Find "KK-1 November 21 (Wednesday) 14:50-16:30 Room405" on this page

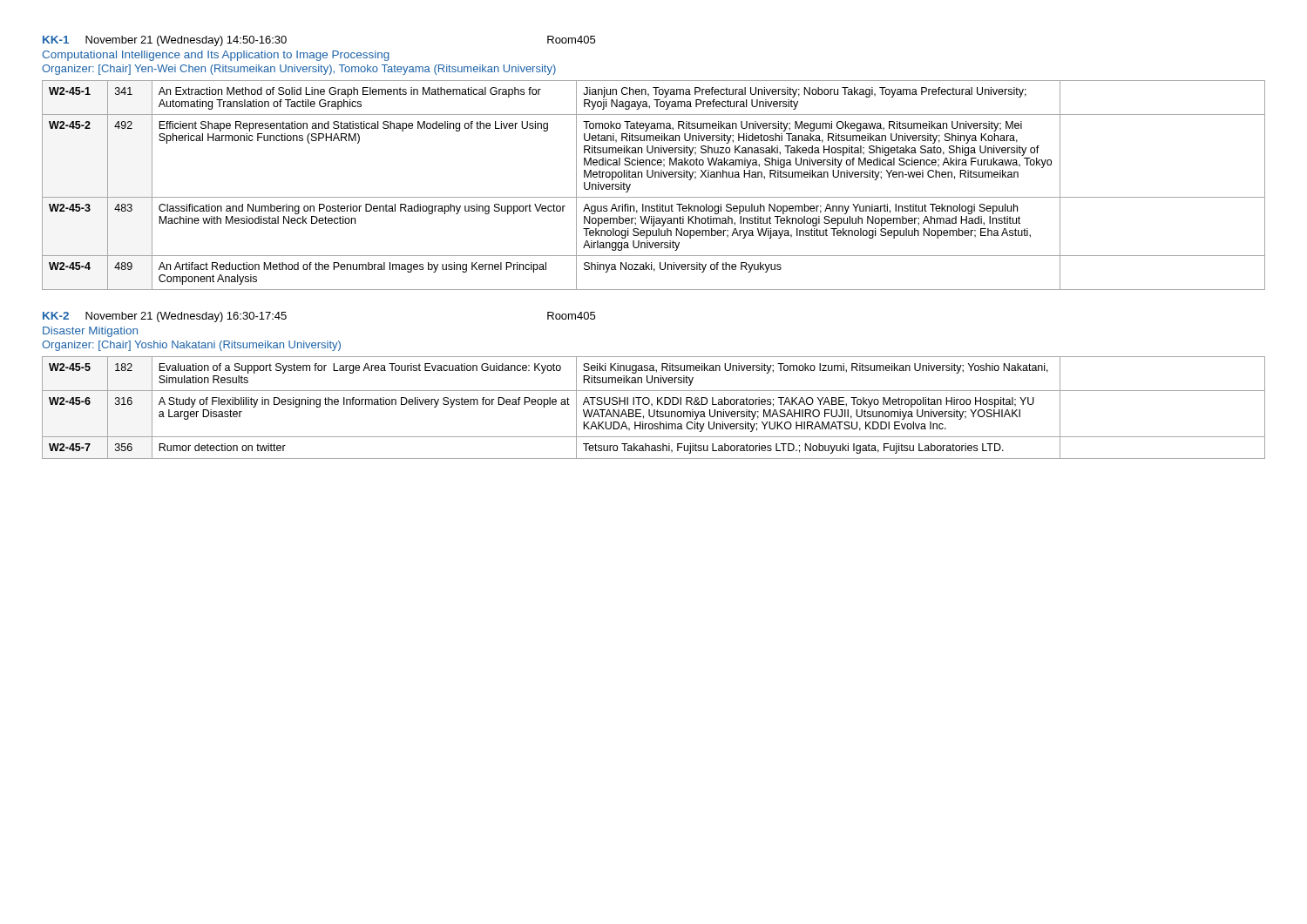pos(54,40)
